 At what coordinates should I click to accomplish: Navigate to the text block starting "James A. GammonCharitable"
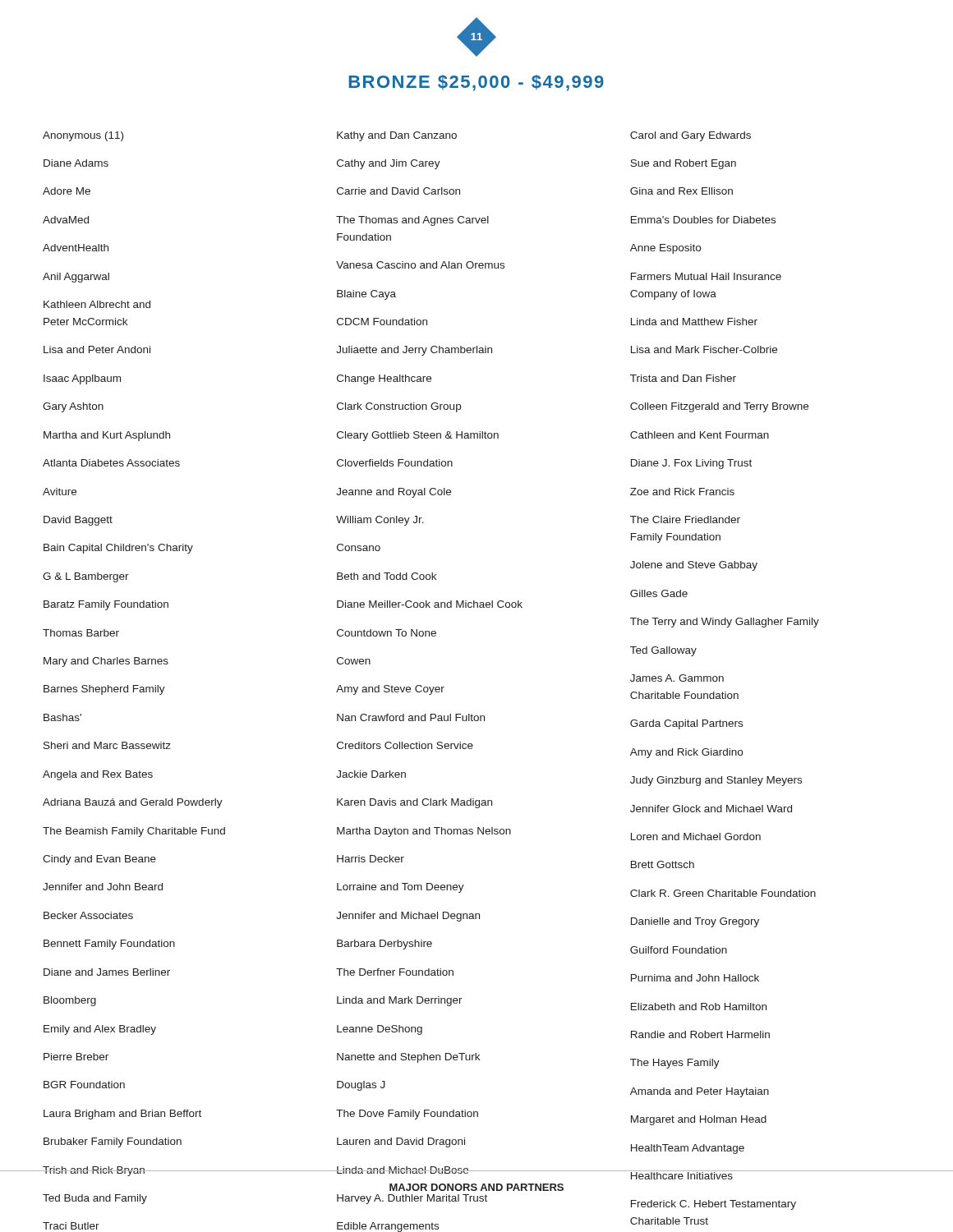tap(677, 678)
